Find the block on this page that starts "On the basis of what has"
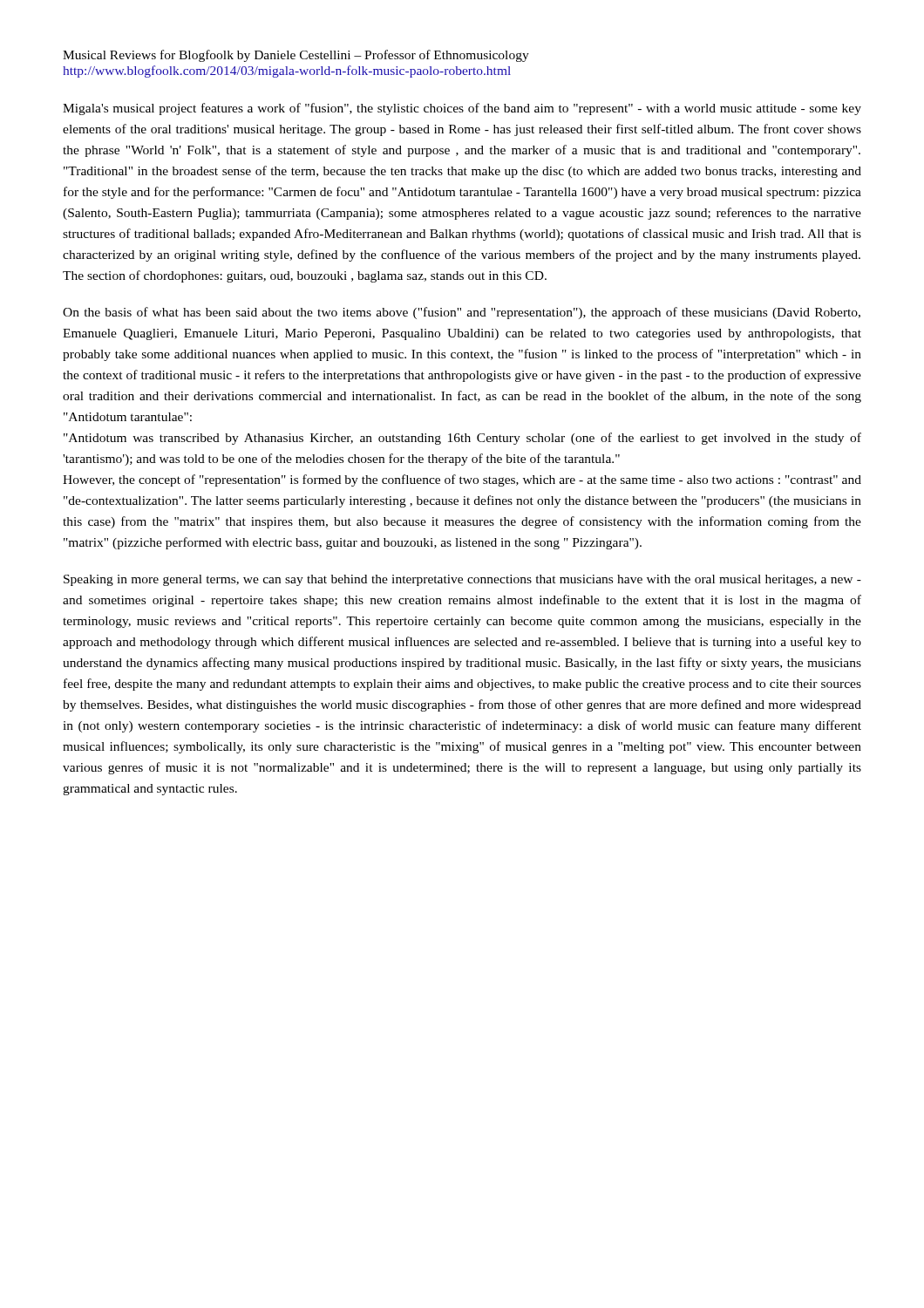The height and width of the screenshot is (1308, 924). pyautogui.click(x=462, y=427)
